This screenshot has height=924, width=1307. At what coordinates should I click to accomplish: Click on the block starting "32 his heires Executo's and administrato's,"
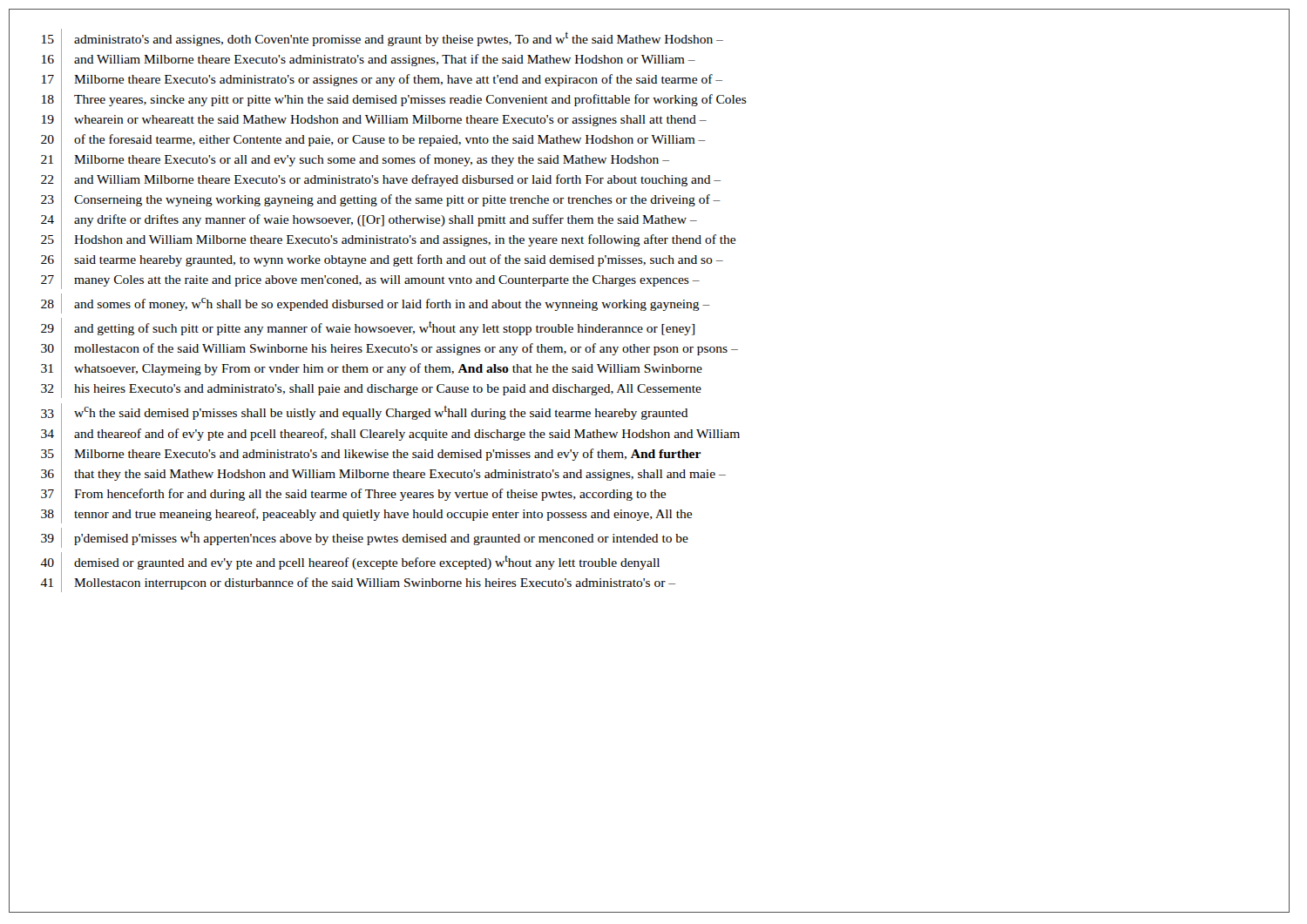point(647,388)
